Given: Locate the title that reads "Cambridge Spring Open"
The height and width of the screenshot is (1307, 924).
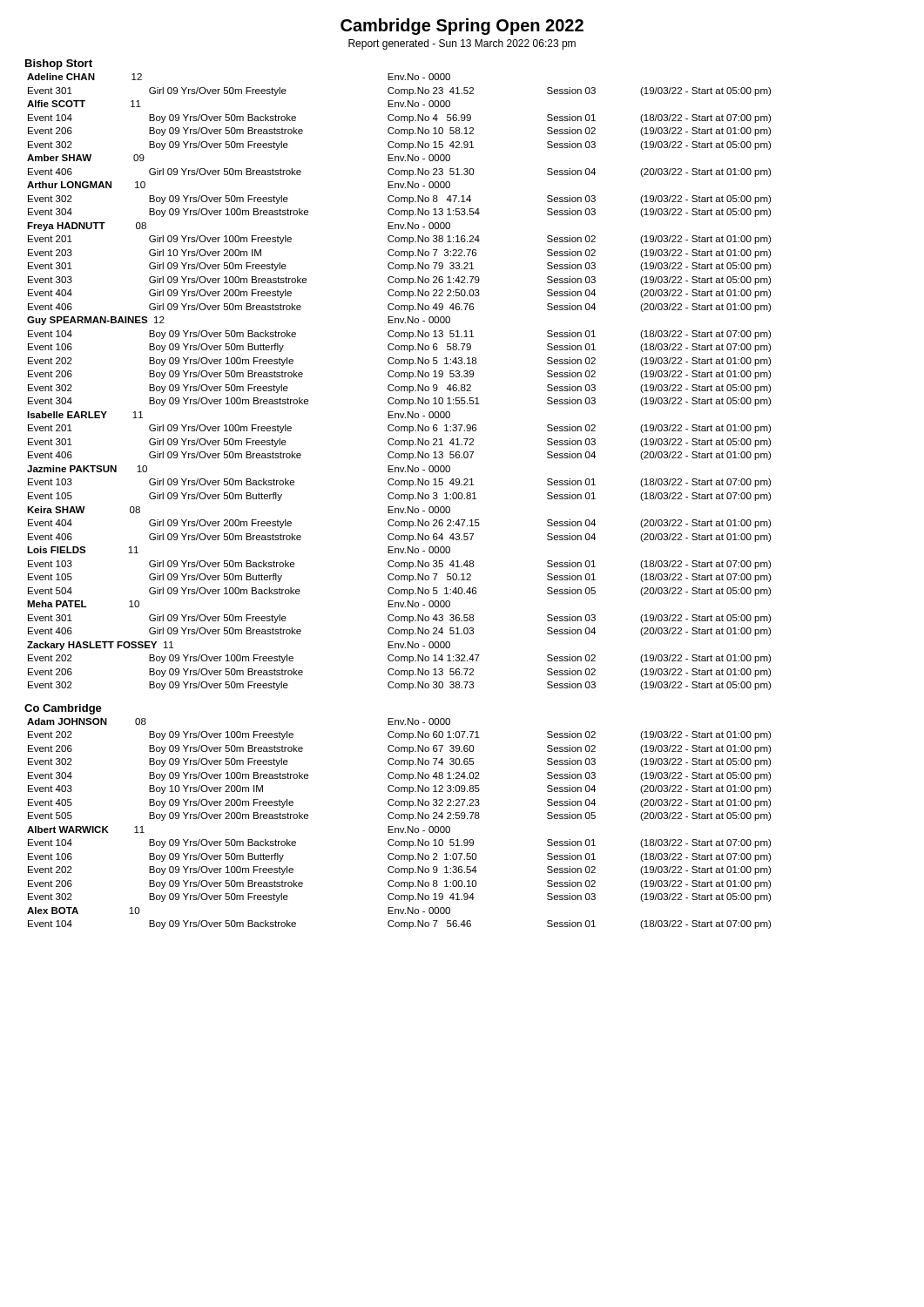Looking at the screenshot, I should [462, 26].
